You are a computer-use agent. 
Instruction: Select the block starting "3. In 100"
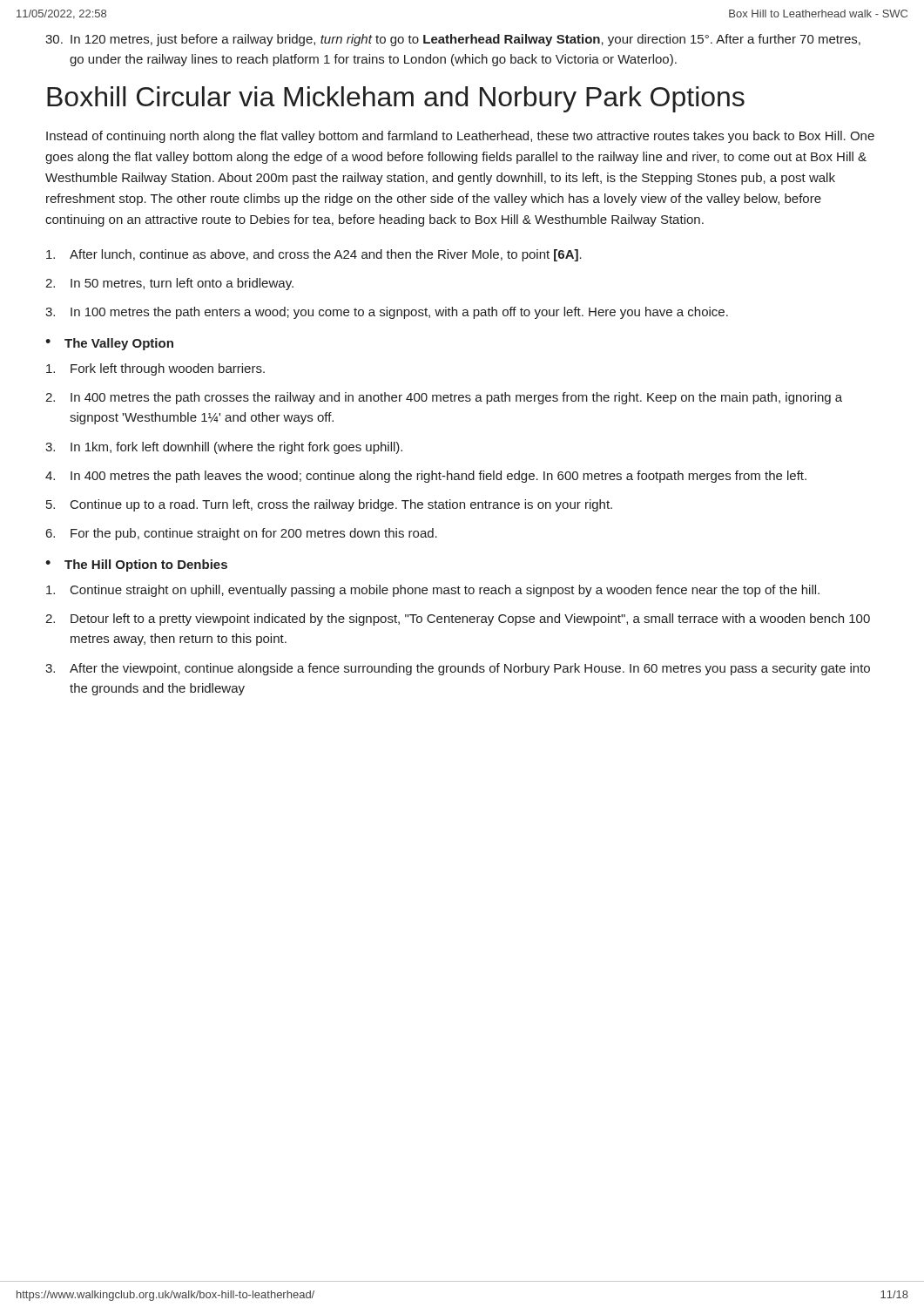click(387, 312)
